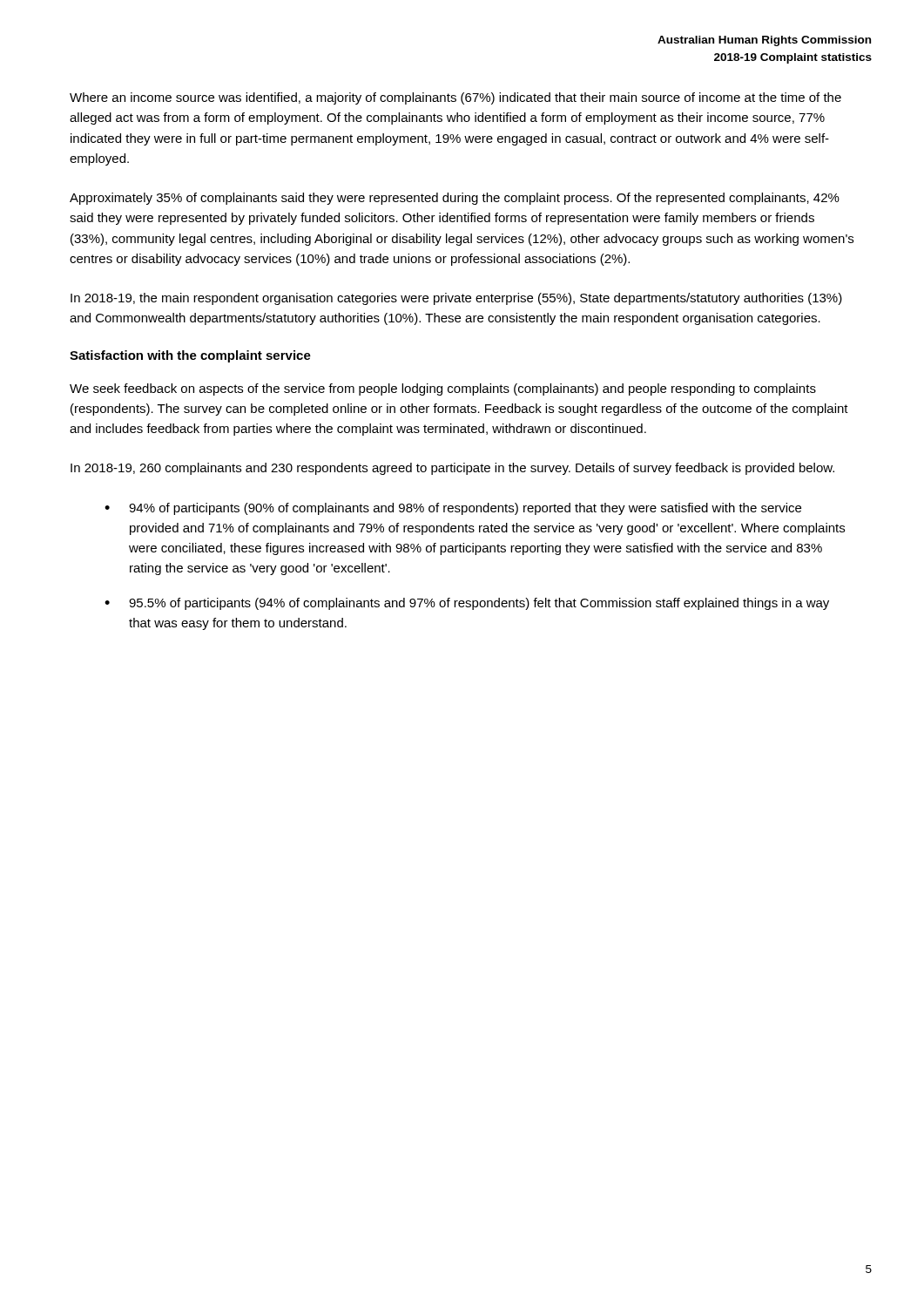Find the element starting "In 2018-19, the"
924x1307 pixels.
(456, 308)
